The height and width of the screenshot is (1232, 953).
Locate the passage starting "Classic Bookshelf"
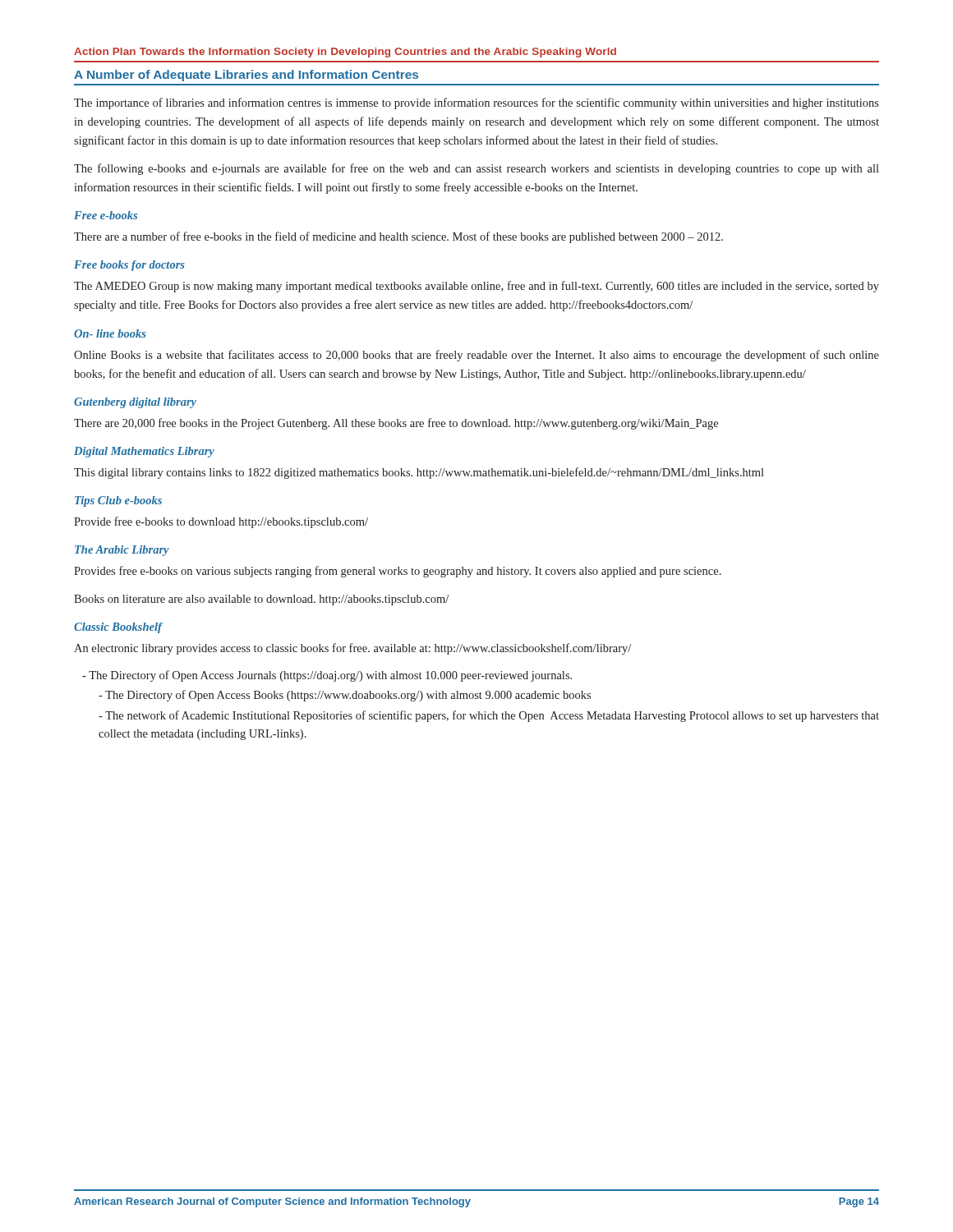(x=118, y=627)
